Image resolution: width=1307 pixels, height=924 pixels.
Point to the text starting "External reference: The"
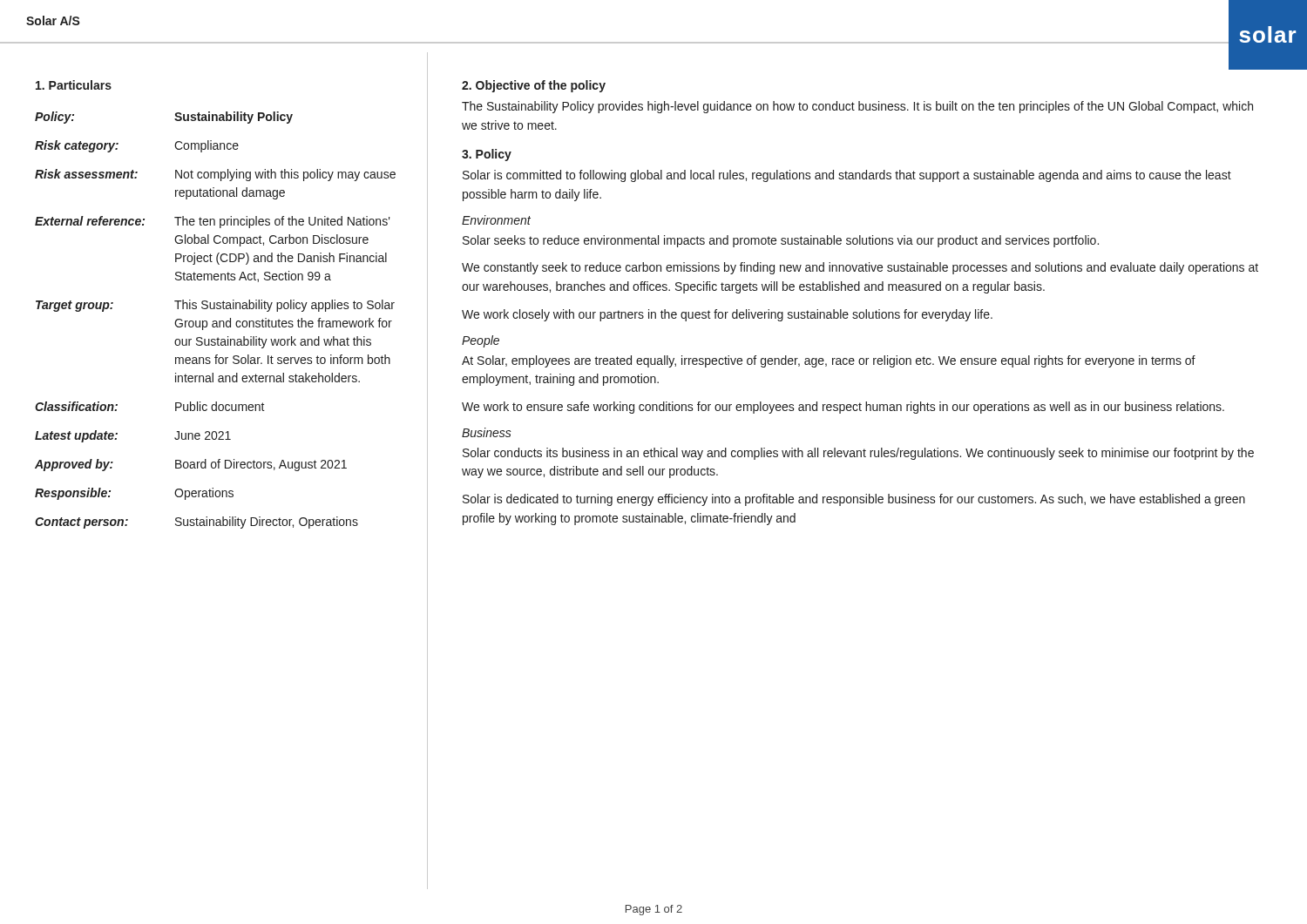(x=222, y=249)
